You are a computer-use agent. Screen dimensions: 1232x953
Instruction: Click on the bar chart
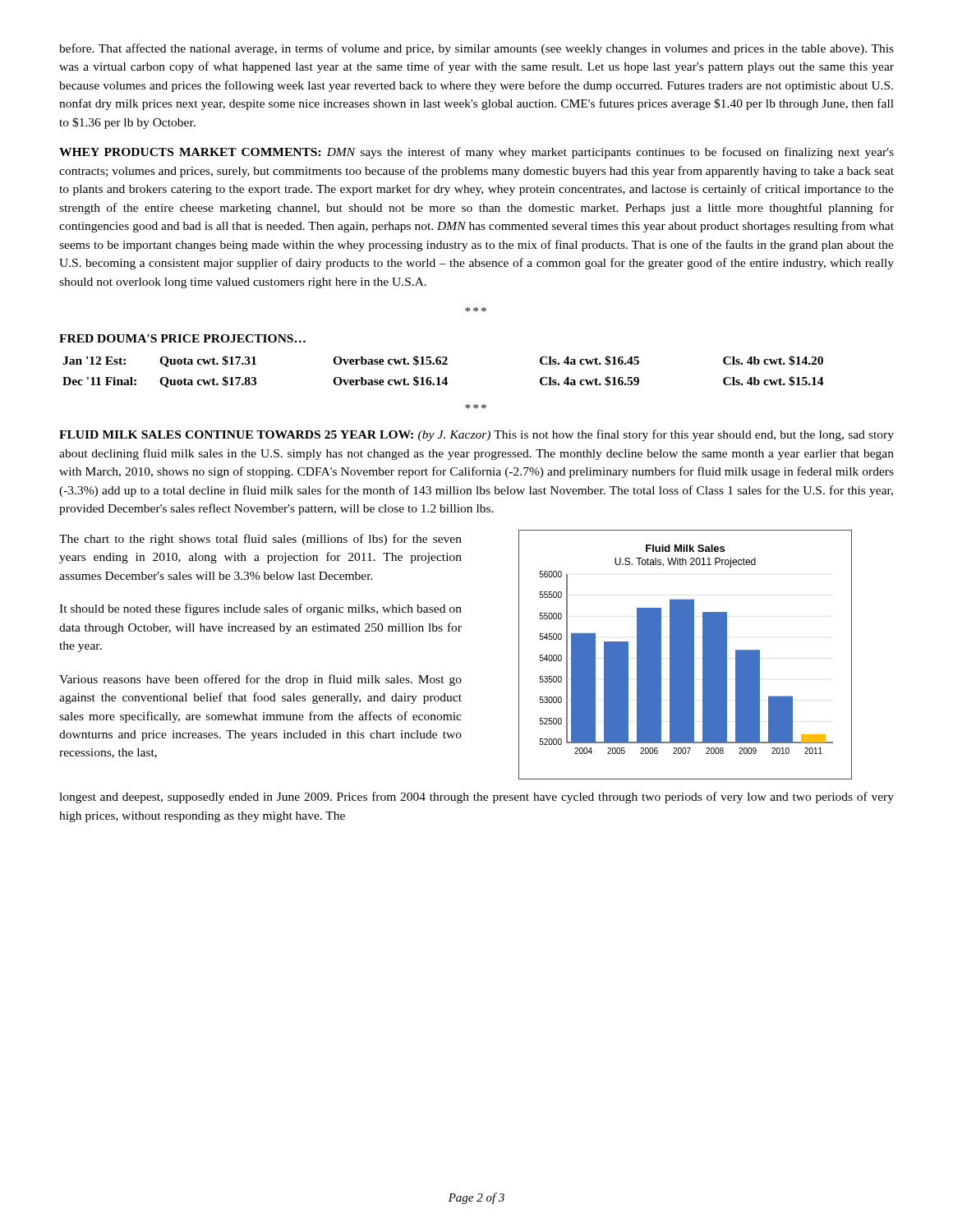click(685, 655)
